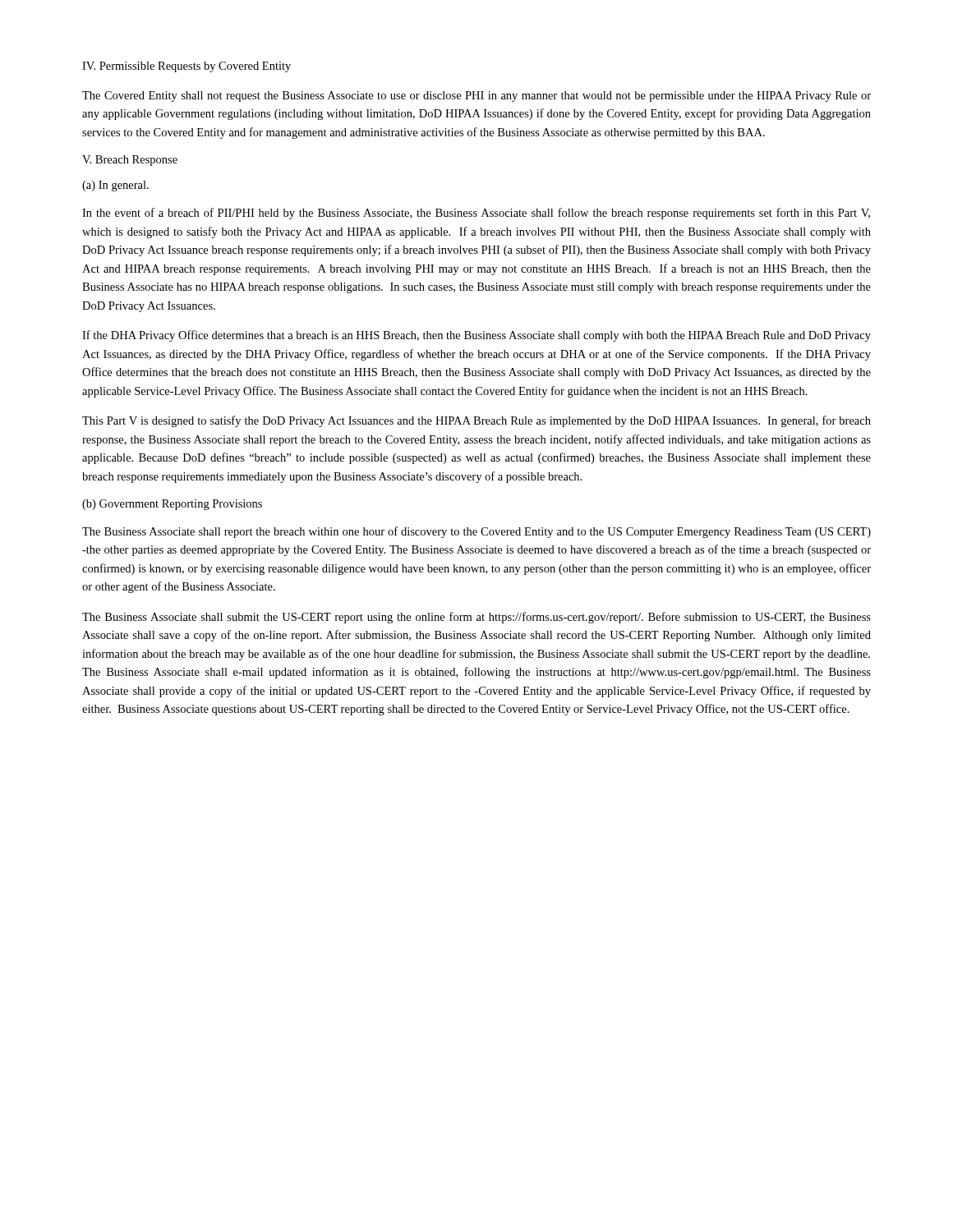Locate the text block containing "This Part V is designed"

coord(476,448)
